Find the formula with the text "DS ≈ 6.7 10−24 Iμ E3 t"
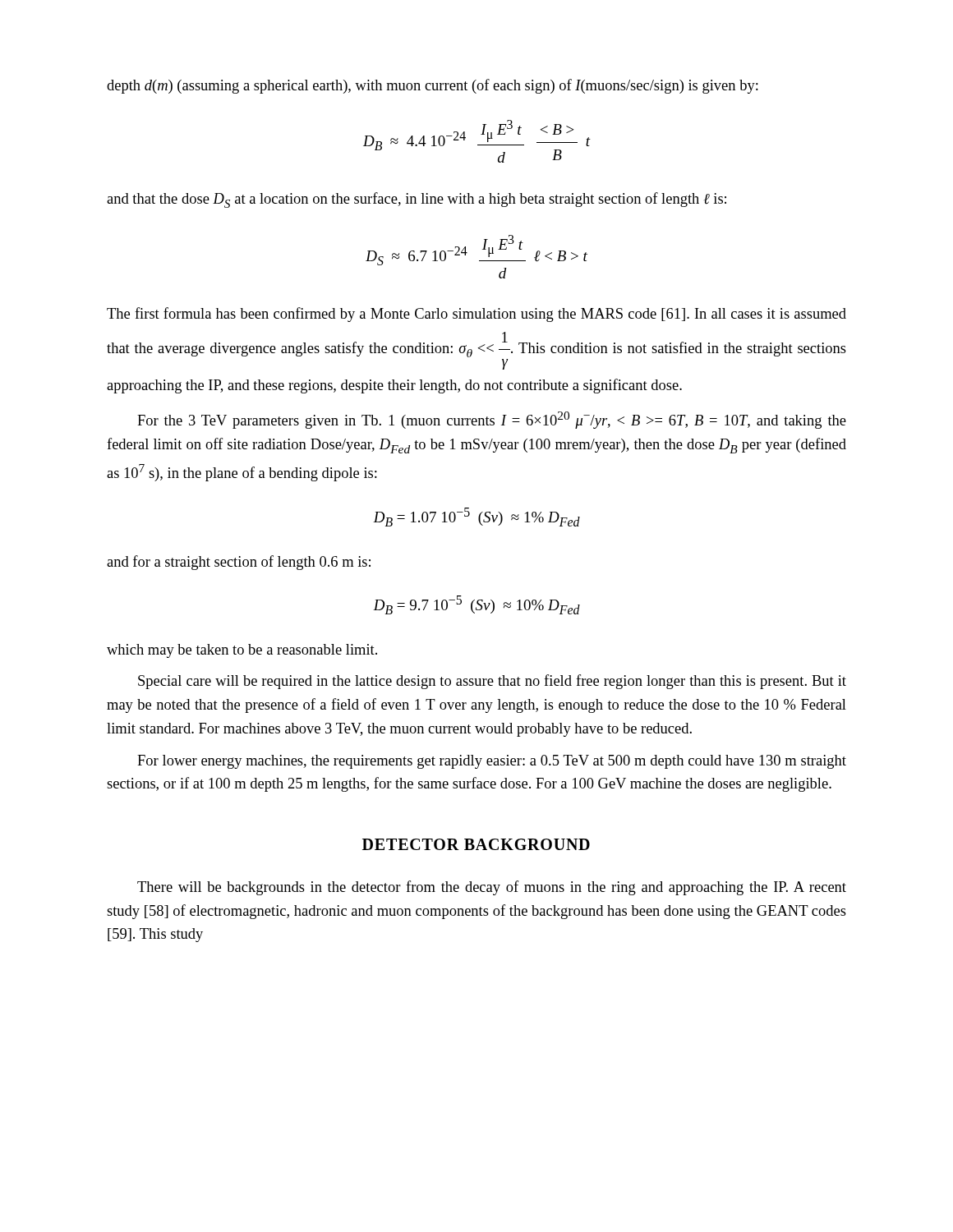 pyautogui.click(x=476, y=258)
